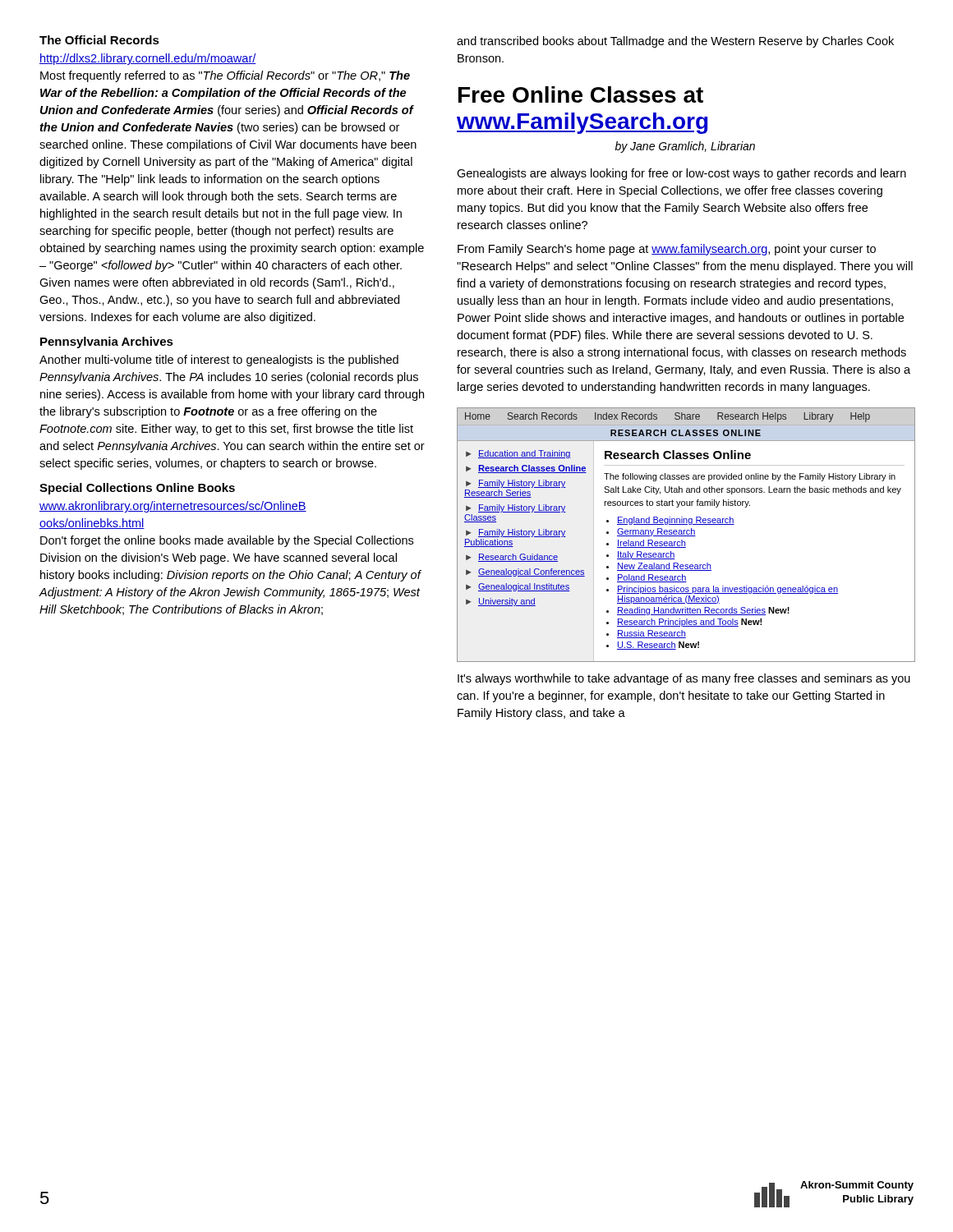This screenshot has width=953, height=1232.
Task: Navigate to the text starting "It's always worthwhile to take advantage"
Action: pos(685,696)
